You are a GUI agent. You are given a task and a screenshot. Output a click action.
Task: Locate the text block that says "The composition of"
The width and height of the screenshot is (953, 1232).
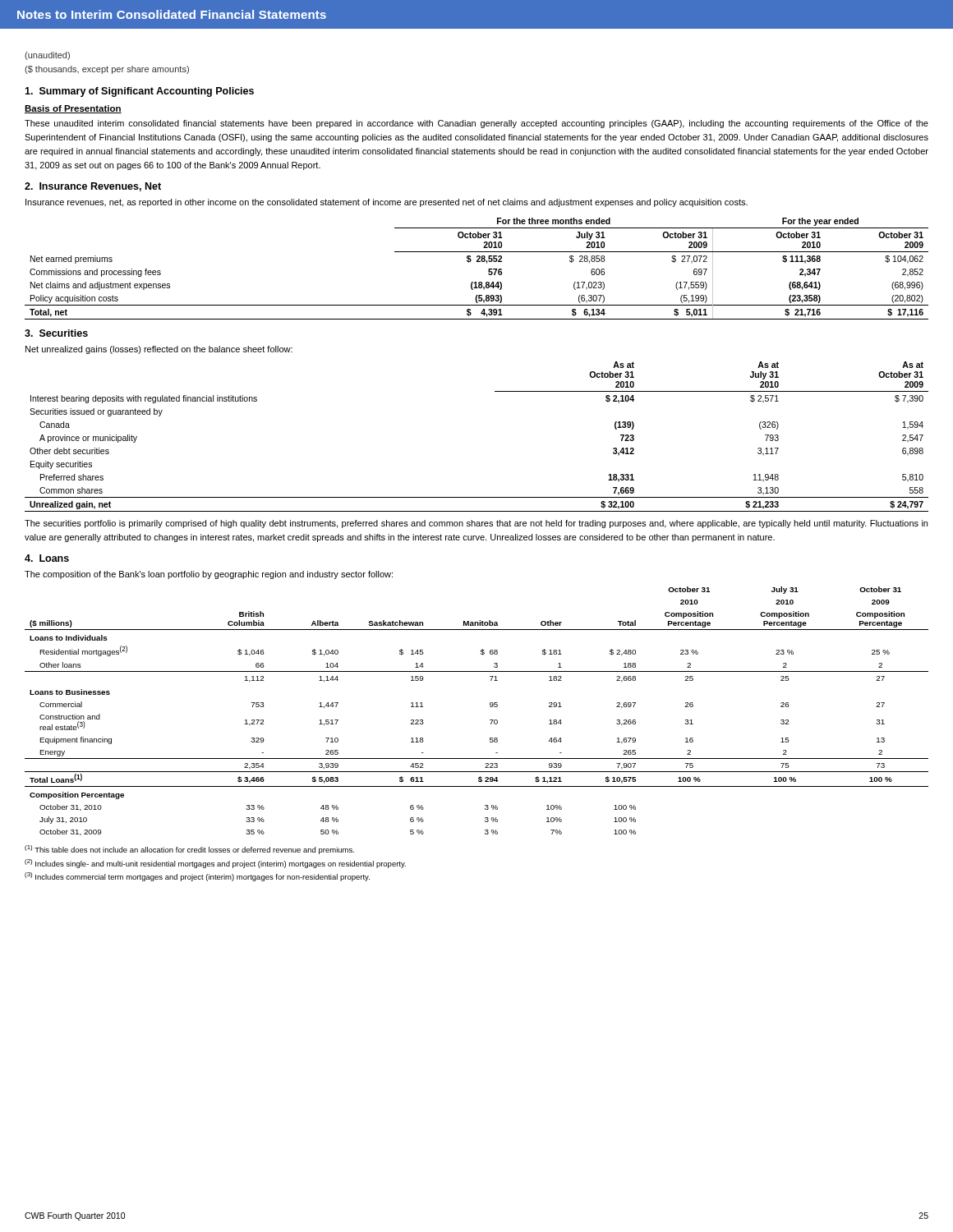click(209, 574)
